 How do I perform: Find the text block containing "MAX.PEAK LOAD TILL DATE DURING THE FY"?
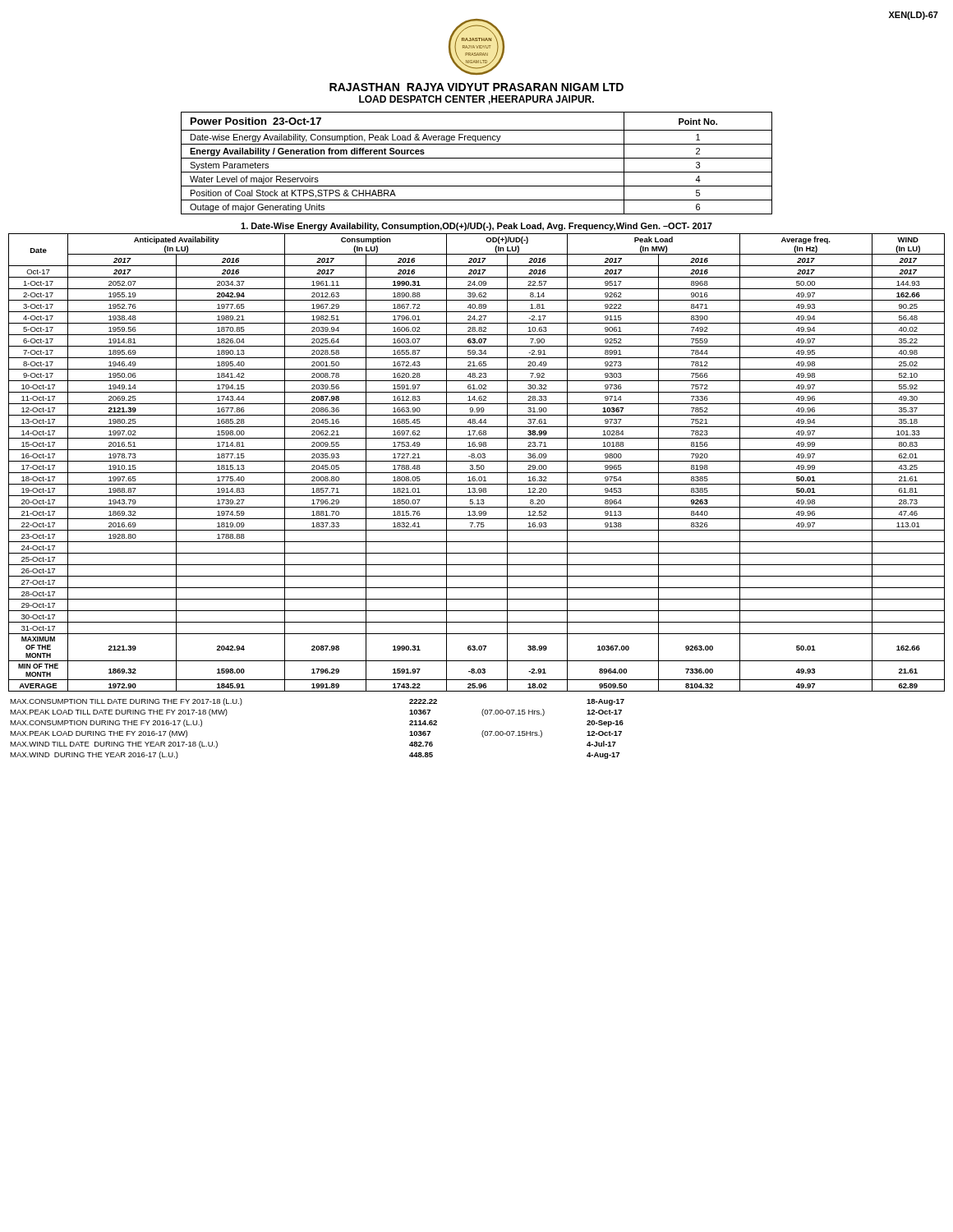119,712
